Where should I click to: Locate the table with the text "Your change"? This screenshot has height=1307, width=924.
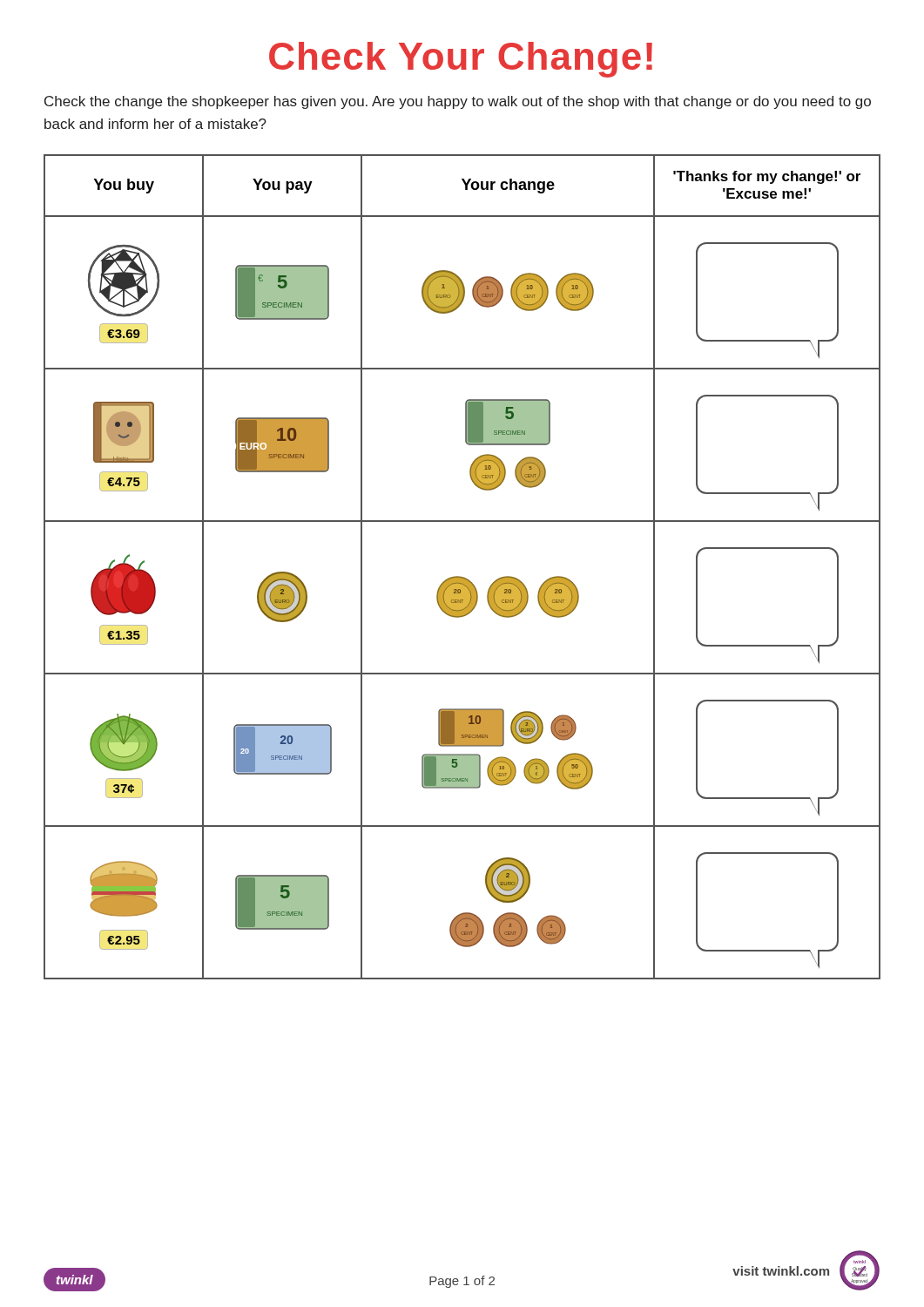pos(462,567)
